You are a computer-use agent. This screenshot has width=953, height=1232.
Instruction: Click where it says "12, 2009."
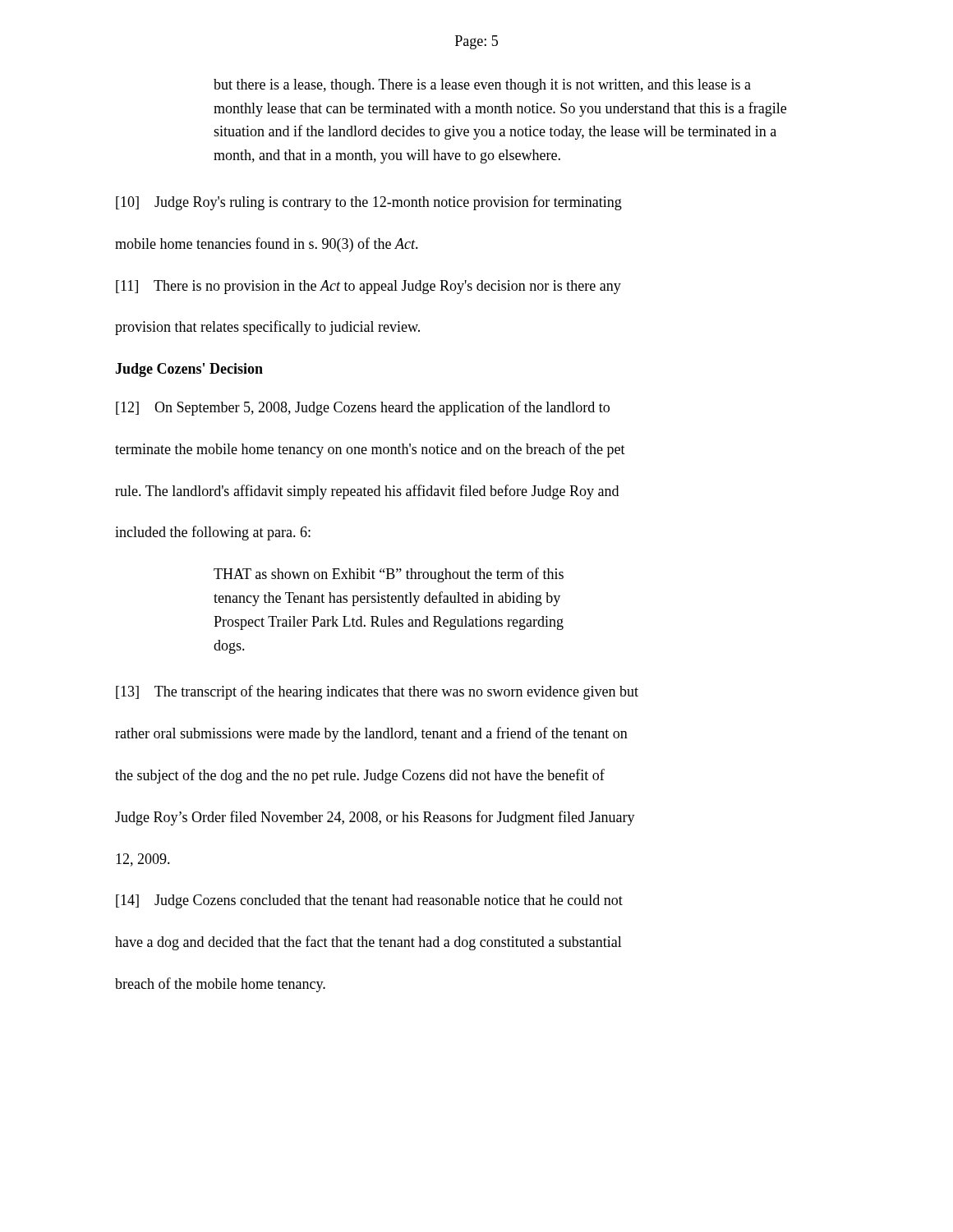point(143,859)
